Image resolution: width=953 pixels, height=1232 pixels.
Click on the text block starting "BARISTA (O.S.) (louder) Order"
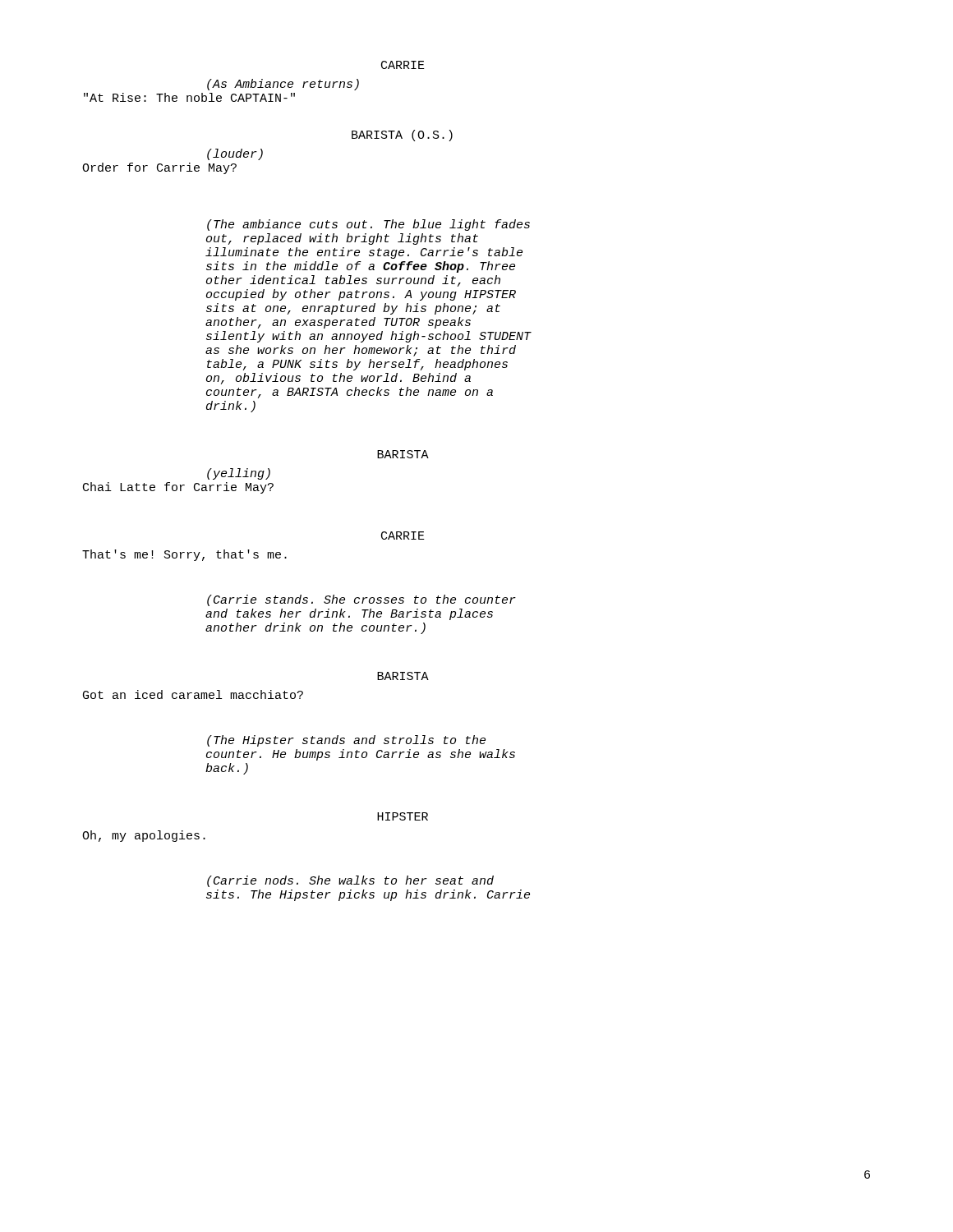pos(402,136)
